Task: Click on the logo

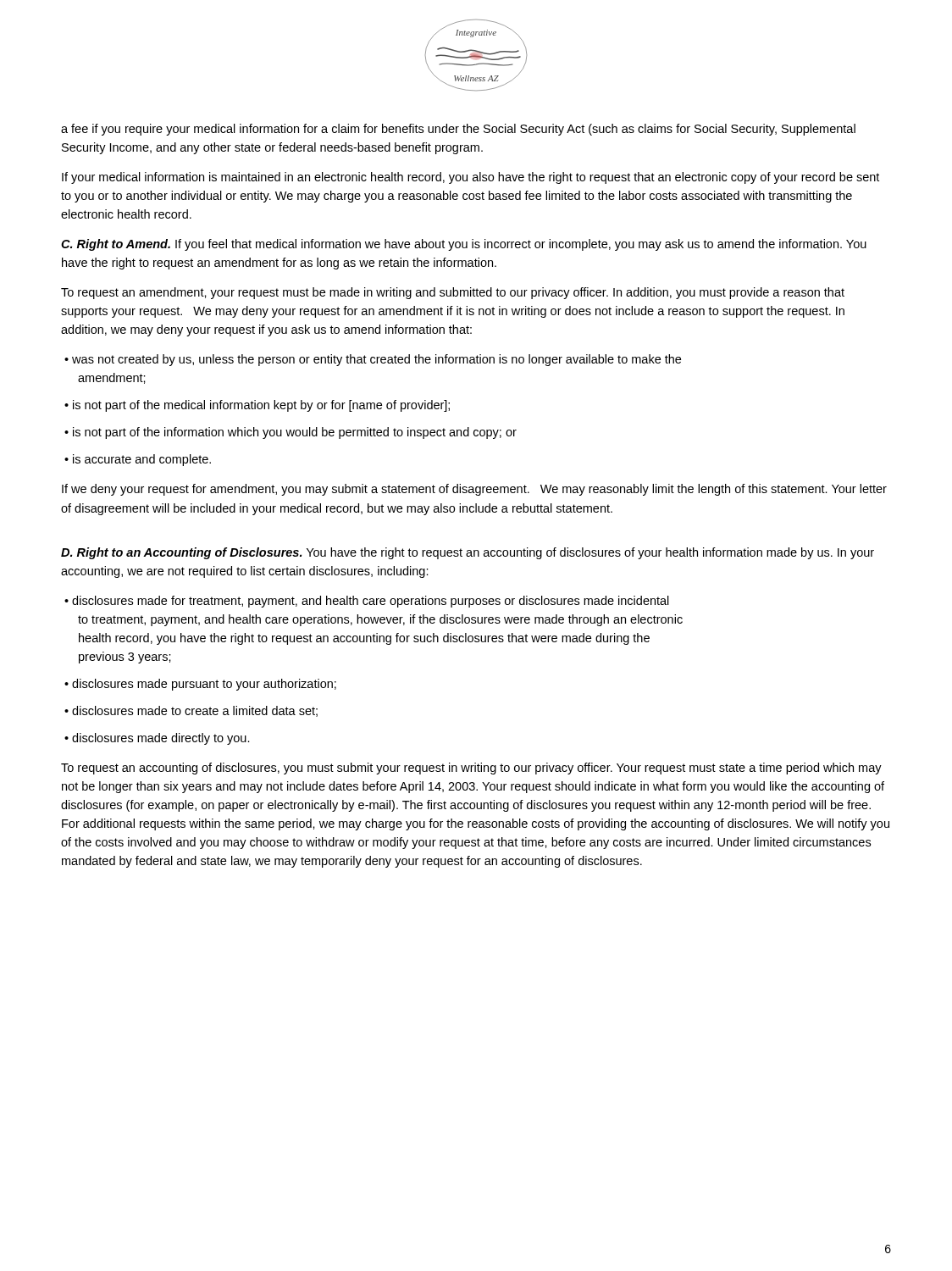Action: 476,56
